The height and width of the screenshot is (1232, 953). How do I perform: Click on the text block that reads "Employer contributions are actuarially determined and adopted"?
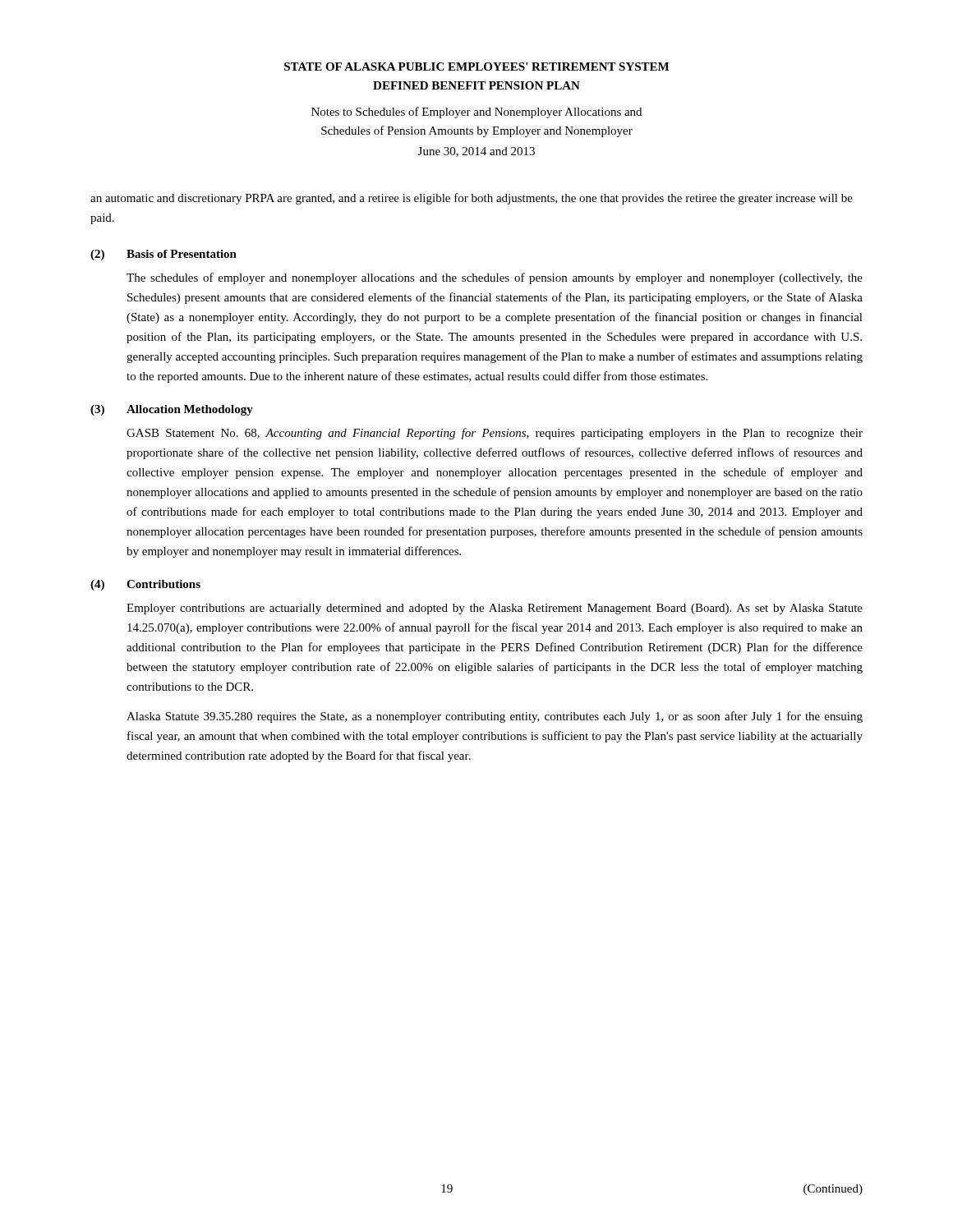click(x=495, y=682)
